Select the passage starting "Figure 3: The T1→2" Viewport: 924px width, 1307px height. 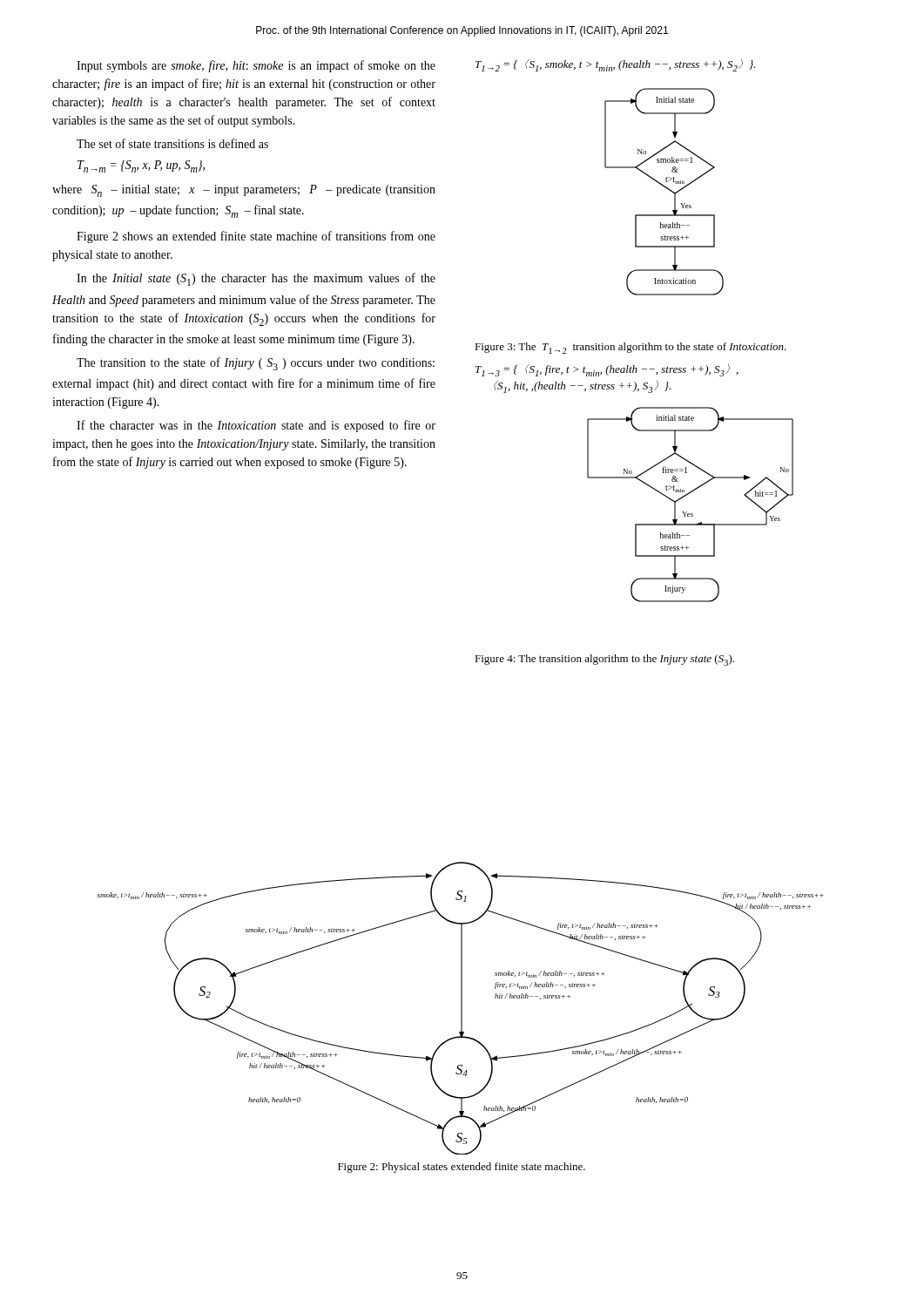tap(631, 347)
